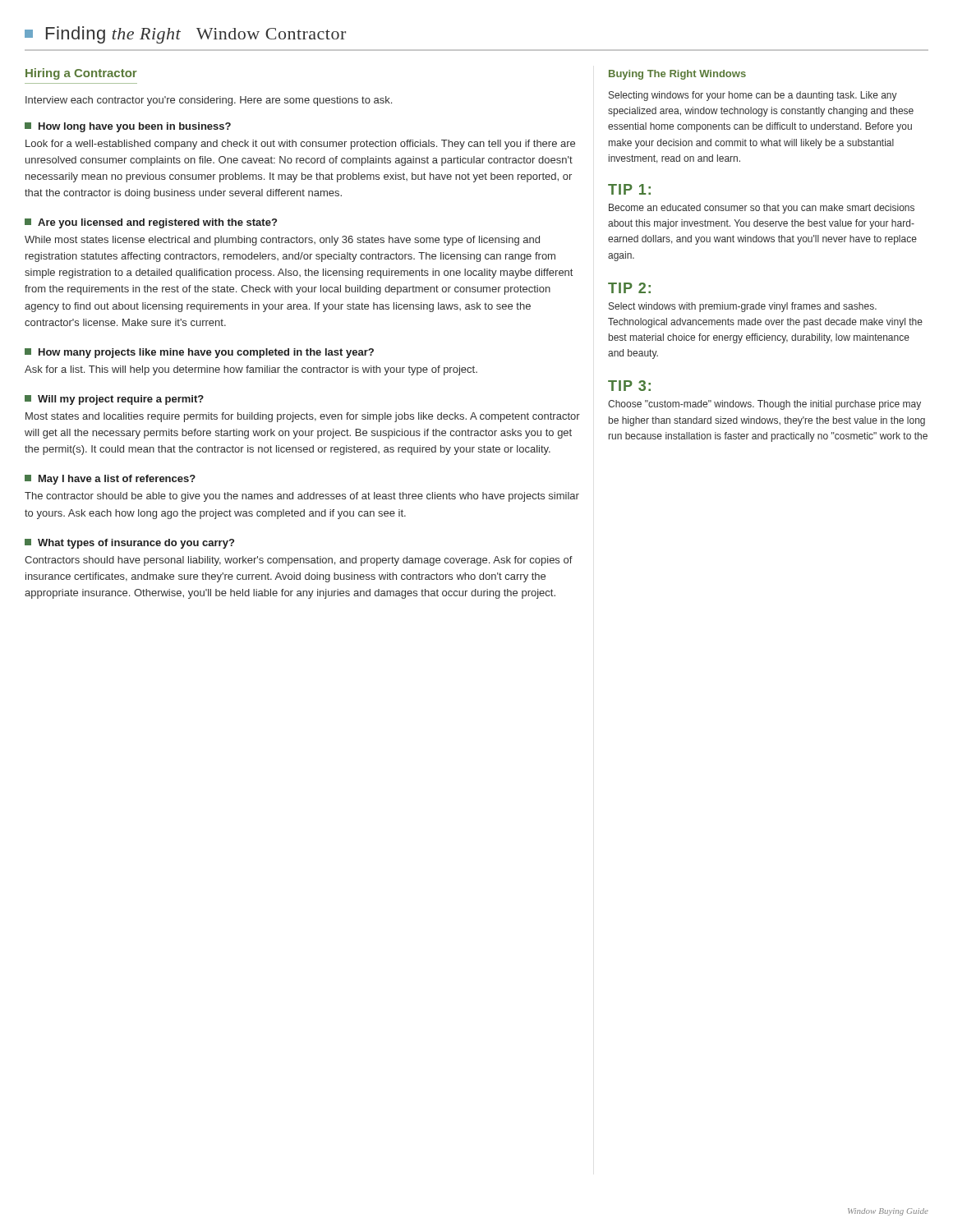Screen dimensions: 1232x953
Task: Find the list item that says "Will my project require a"
Action: click(x=304, y=425)
